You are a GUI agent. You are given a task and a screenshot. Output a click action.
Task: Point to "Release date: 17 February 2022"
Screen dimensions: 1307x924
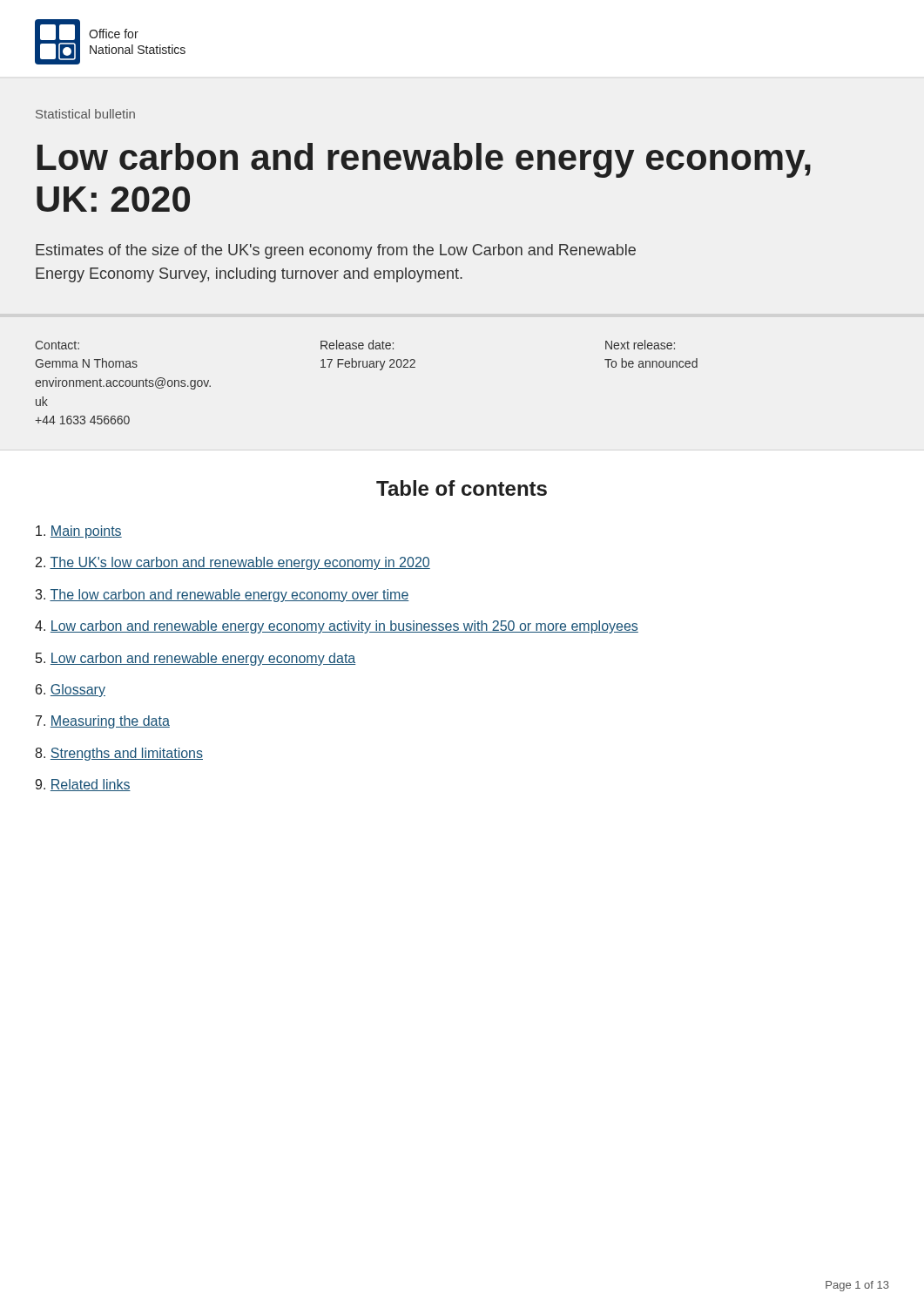pos(368,354)
